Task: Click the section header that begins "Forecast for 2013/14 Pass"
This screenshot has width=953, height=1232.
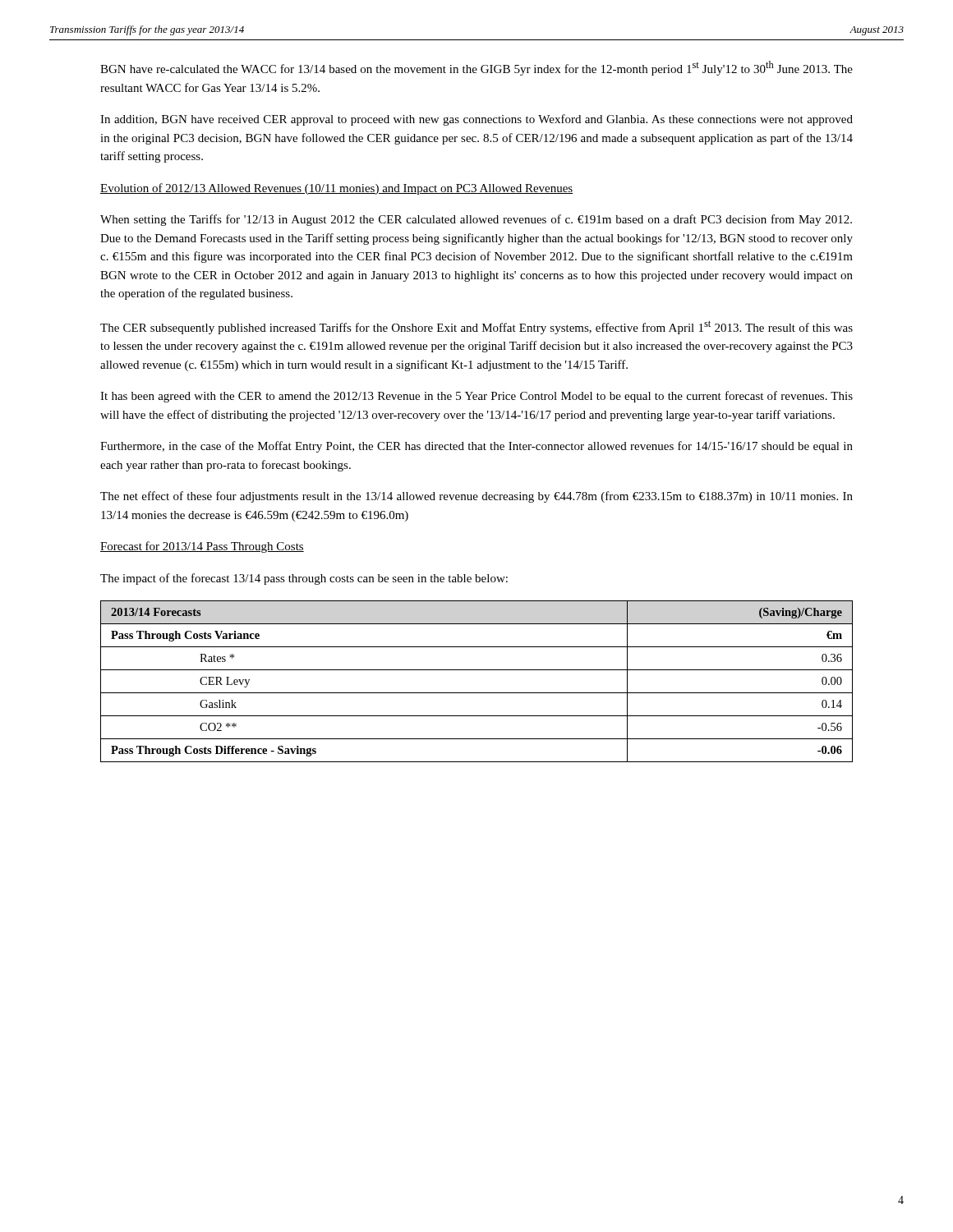Action: tap(202, 547)
